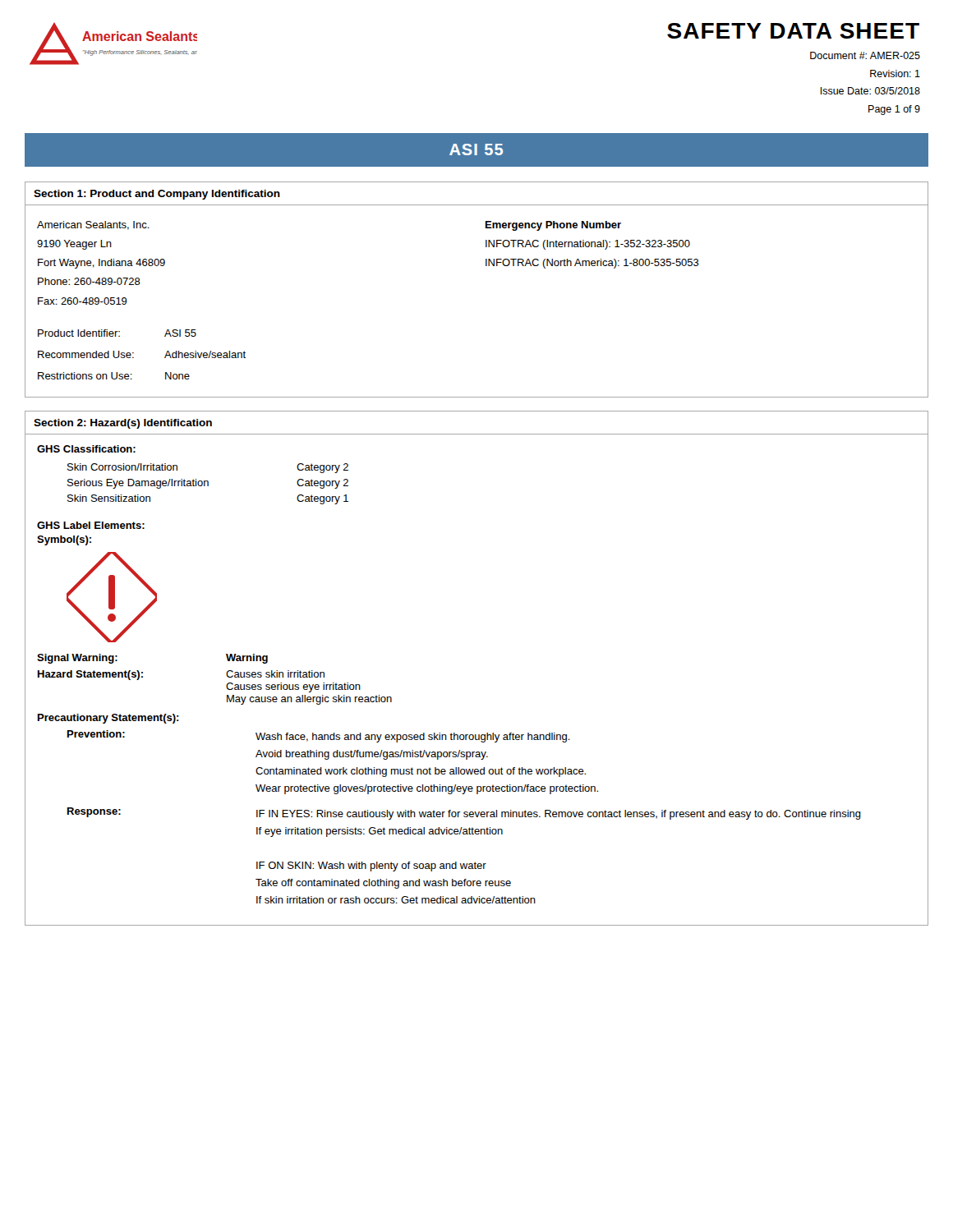Where is the passage that starts "Hazard Statement(s): Causes"?
This screenshot has width=953, height=1232.
(215, 686)
